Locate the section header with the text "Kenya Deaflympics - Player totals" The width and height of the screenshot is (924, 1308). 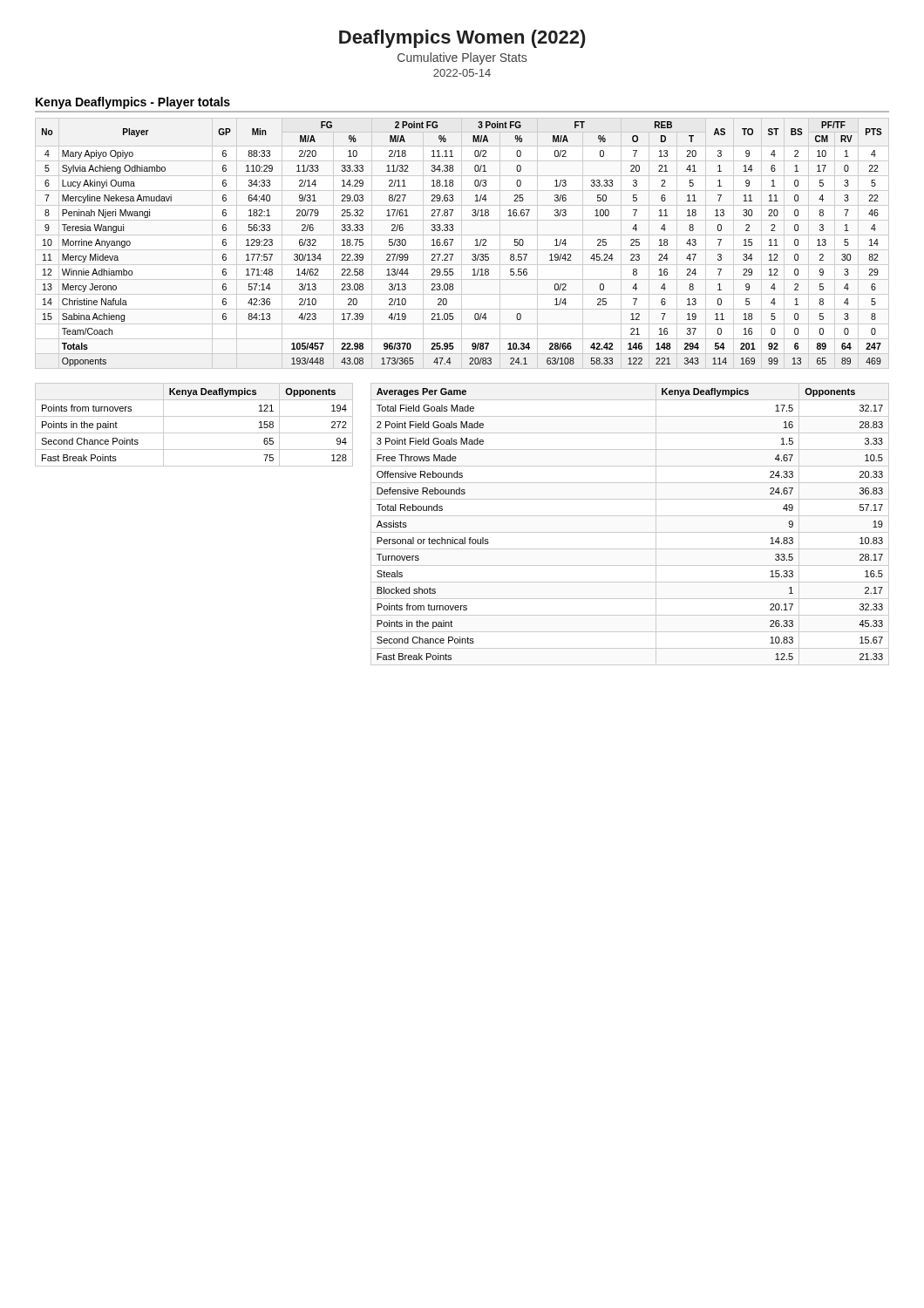click(x=133, y=102)
